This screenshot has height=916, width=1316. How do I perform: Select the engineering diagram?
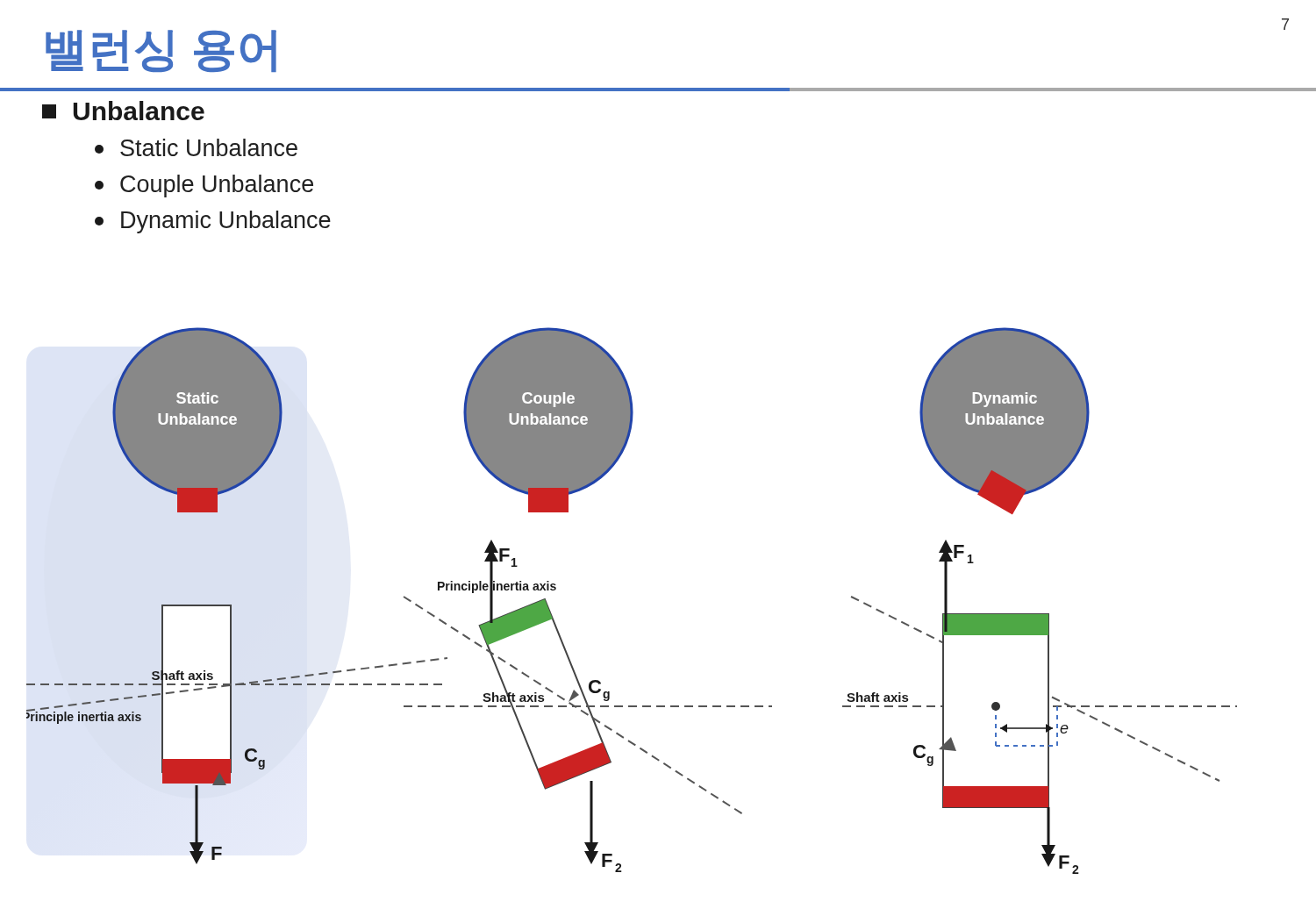click(662, 597)
